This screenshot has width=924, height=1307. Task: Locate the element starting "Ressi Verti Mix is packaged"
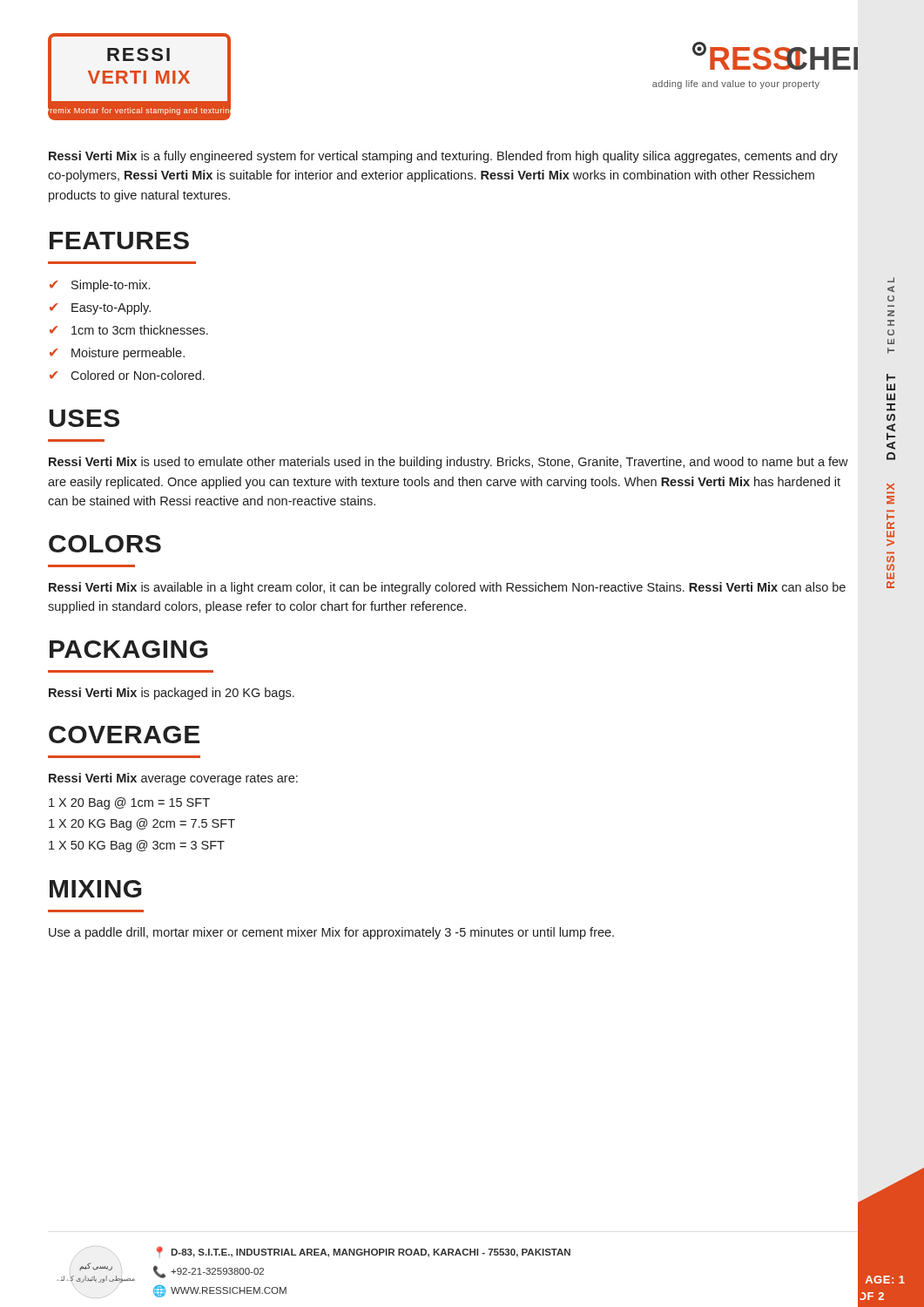(x=171, y=693)
